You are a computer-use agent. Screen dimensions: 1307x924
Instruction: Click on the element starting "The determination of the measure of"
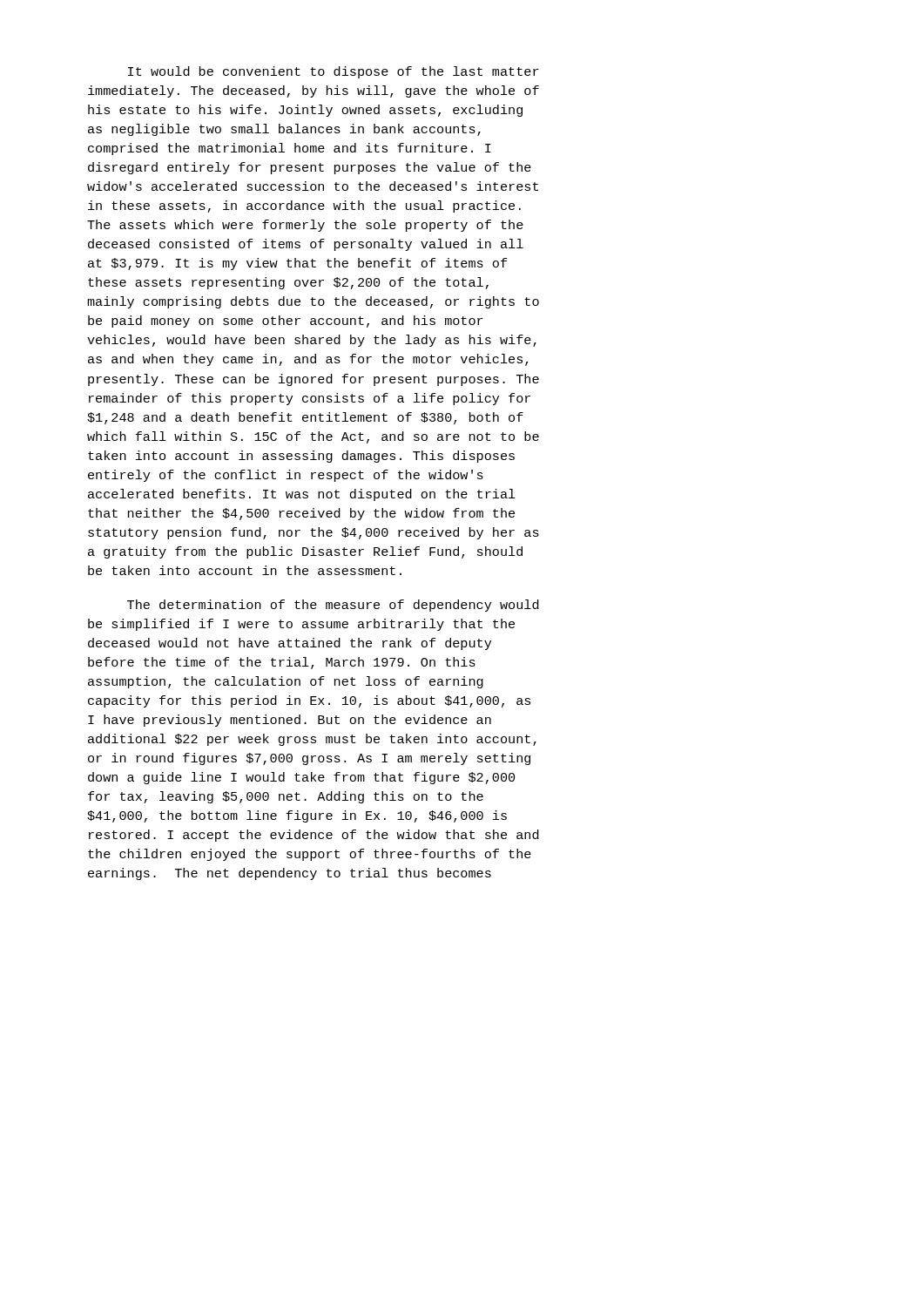[313, 740]
